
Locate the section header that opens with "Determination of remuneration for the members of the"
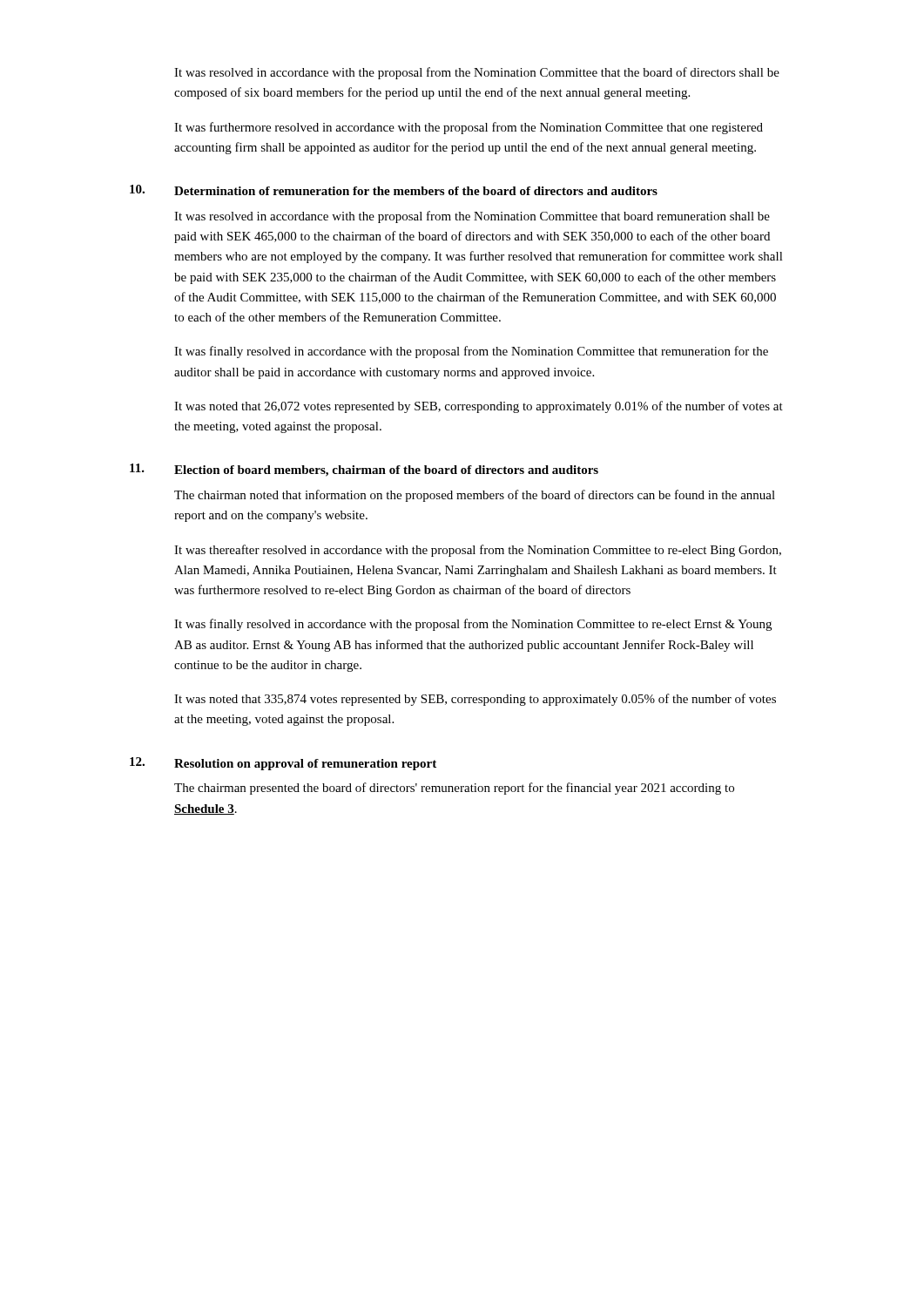[416, 191]
